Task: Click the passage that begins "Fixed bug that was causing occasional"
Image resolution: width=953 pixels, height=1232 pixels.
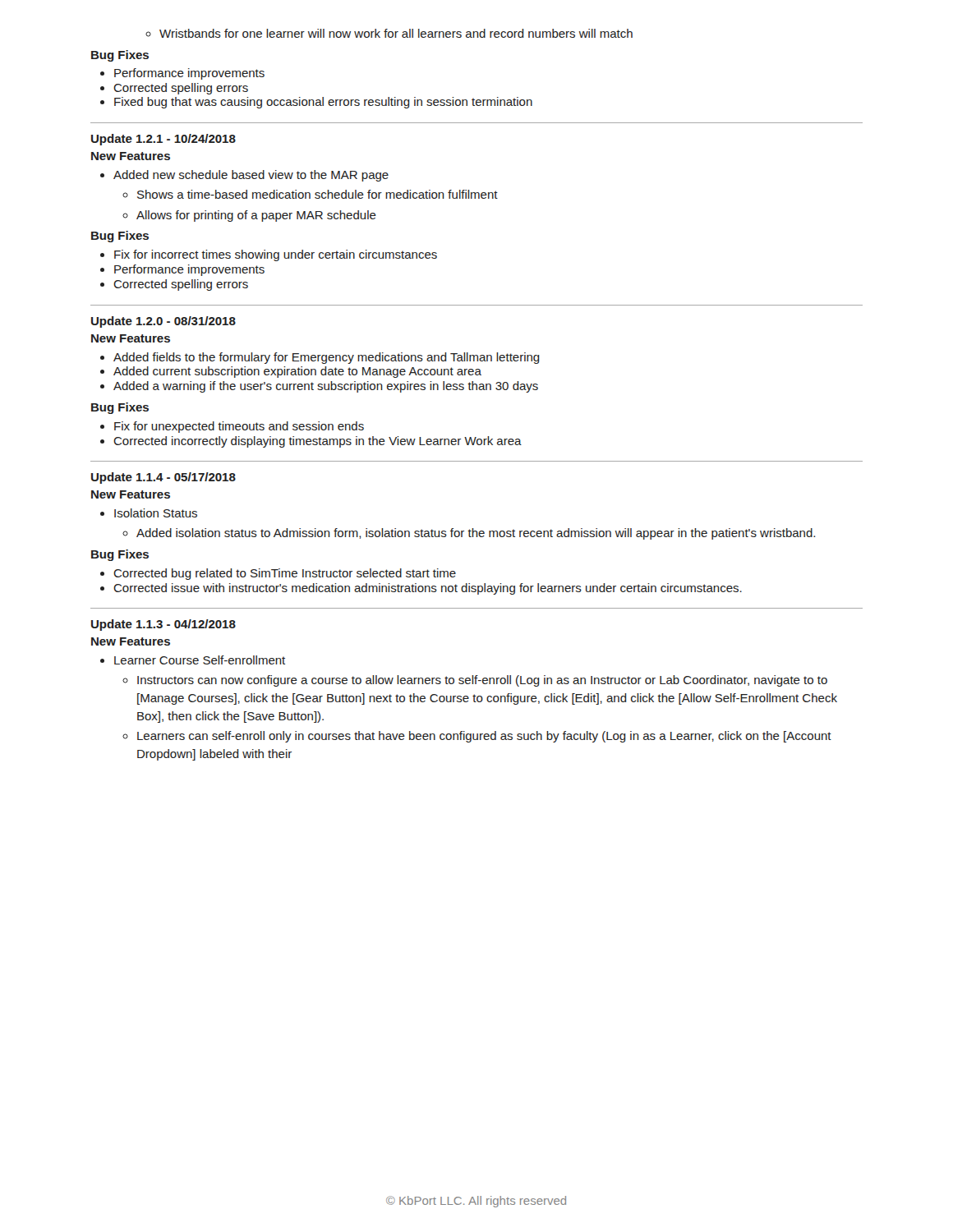Action: [x=476, y=102]
